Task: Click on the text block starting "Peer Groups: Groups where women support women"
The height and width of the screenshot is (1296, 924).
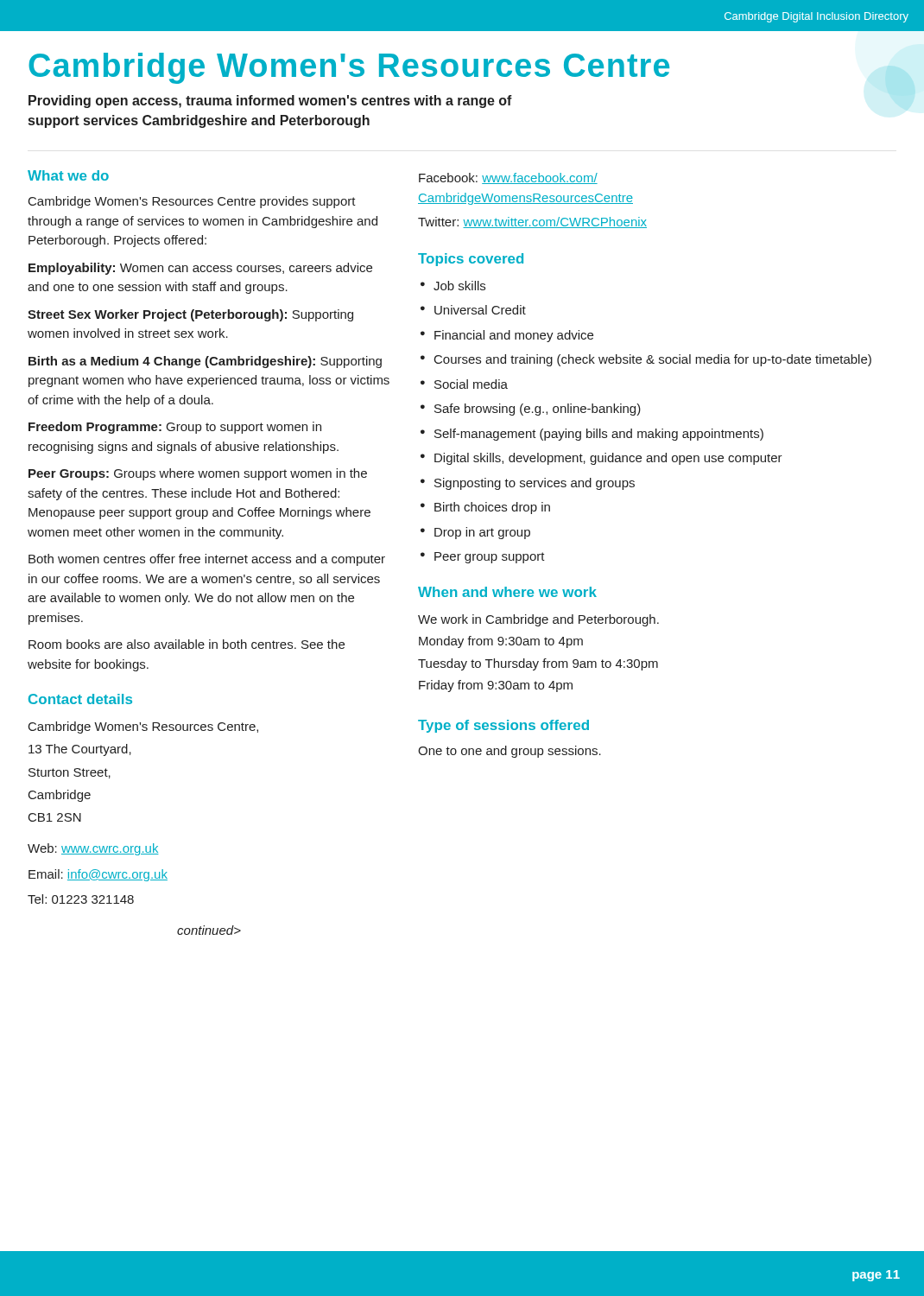Action: click(x=199, y=502)
